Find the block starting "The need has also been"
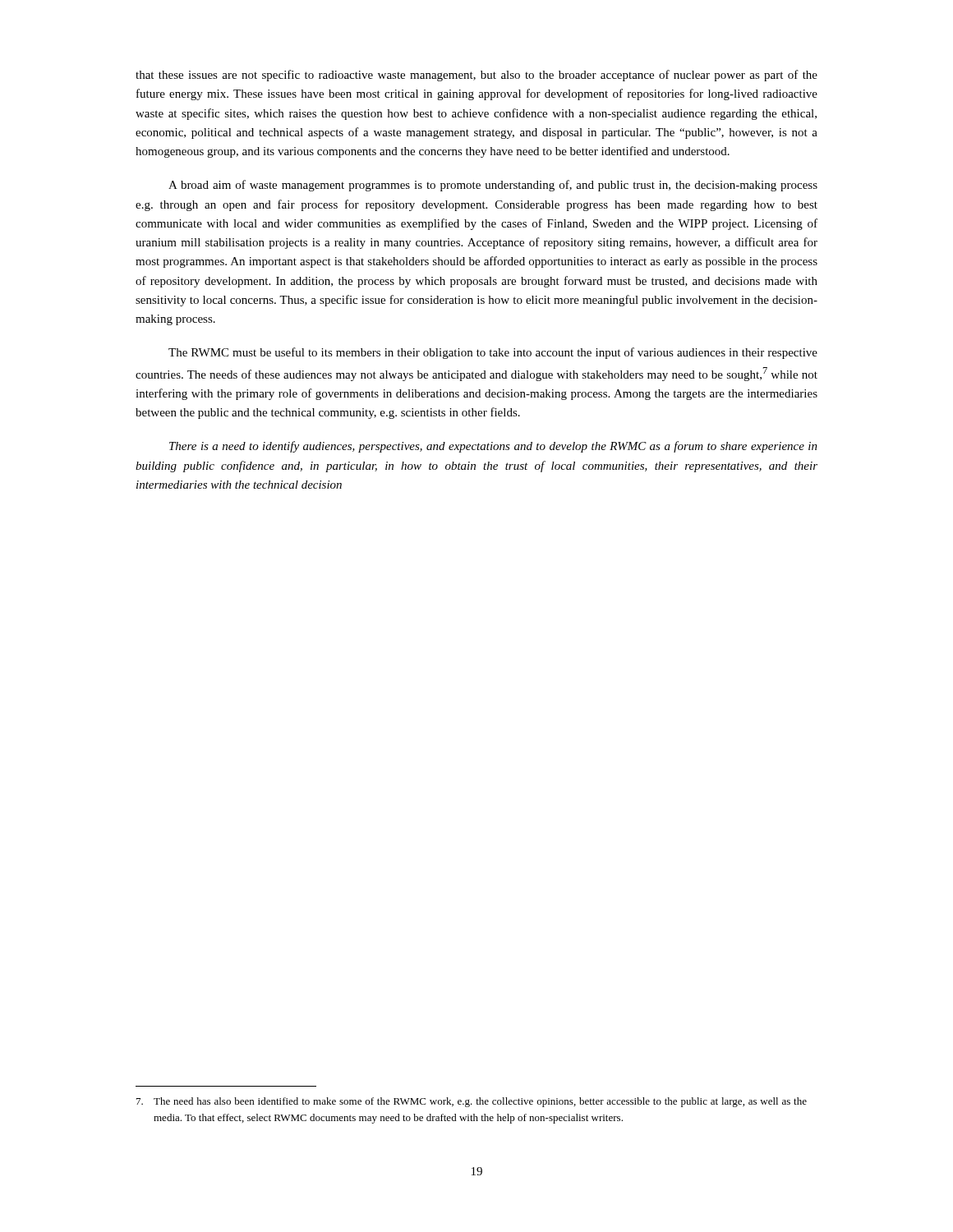 [471, 1109]
